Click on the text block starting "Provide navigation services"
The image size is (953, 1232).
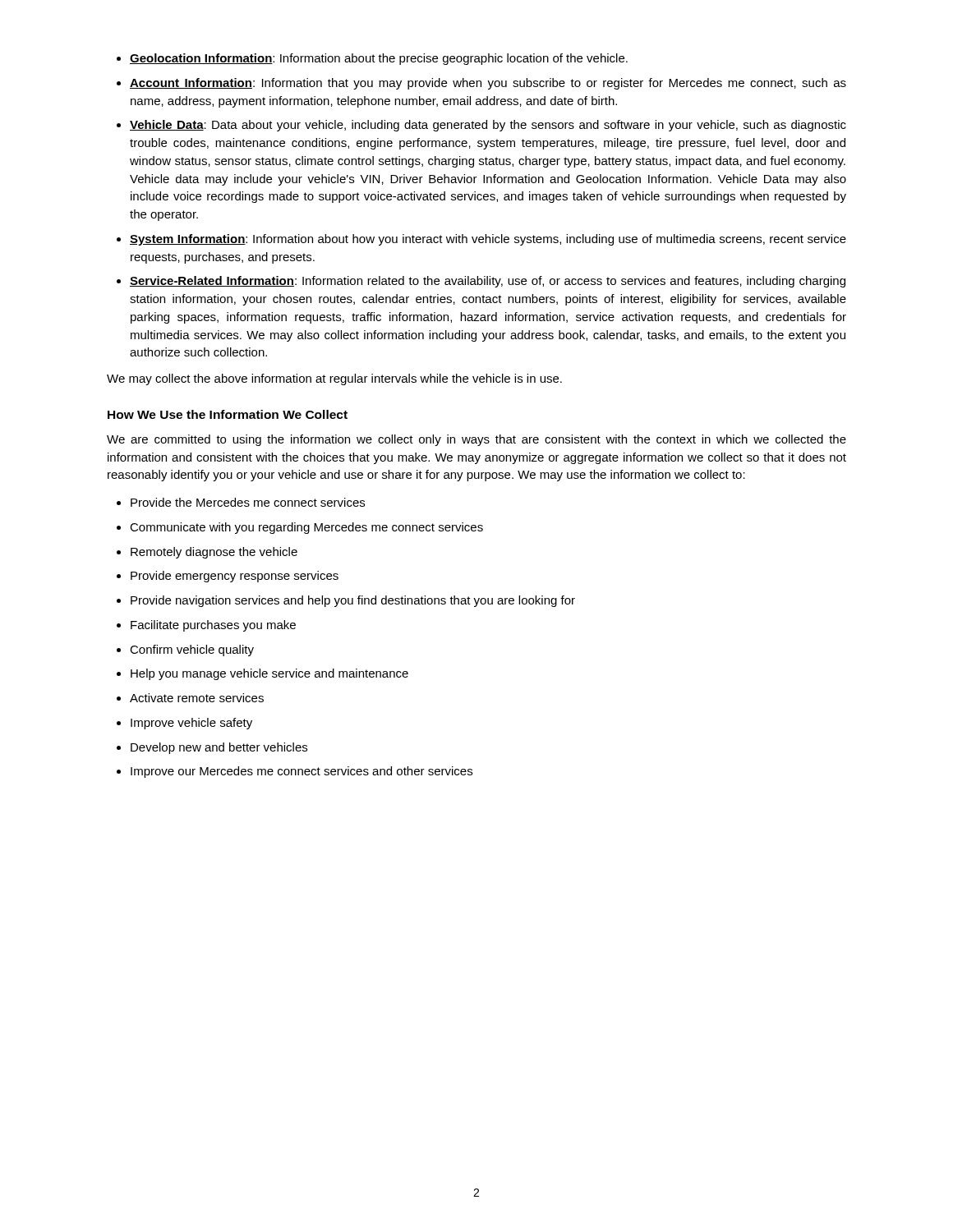[x=352, y=600]
